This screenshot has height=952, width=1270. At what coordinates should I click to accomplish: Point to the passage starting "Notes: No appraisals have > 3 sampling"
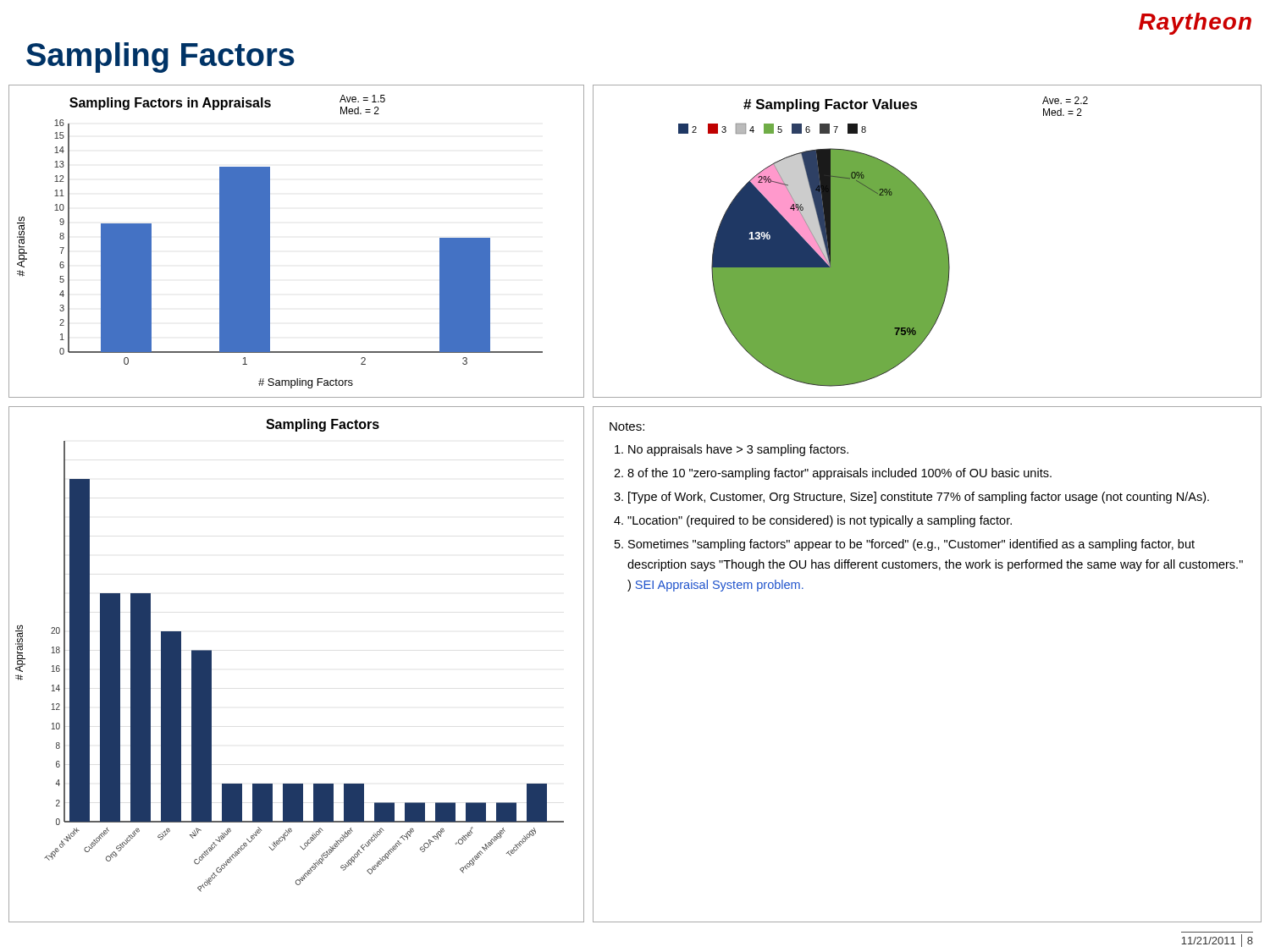pos(927,507)
